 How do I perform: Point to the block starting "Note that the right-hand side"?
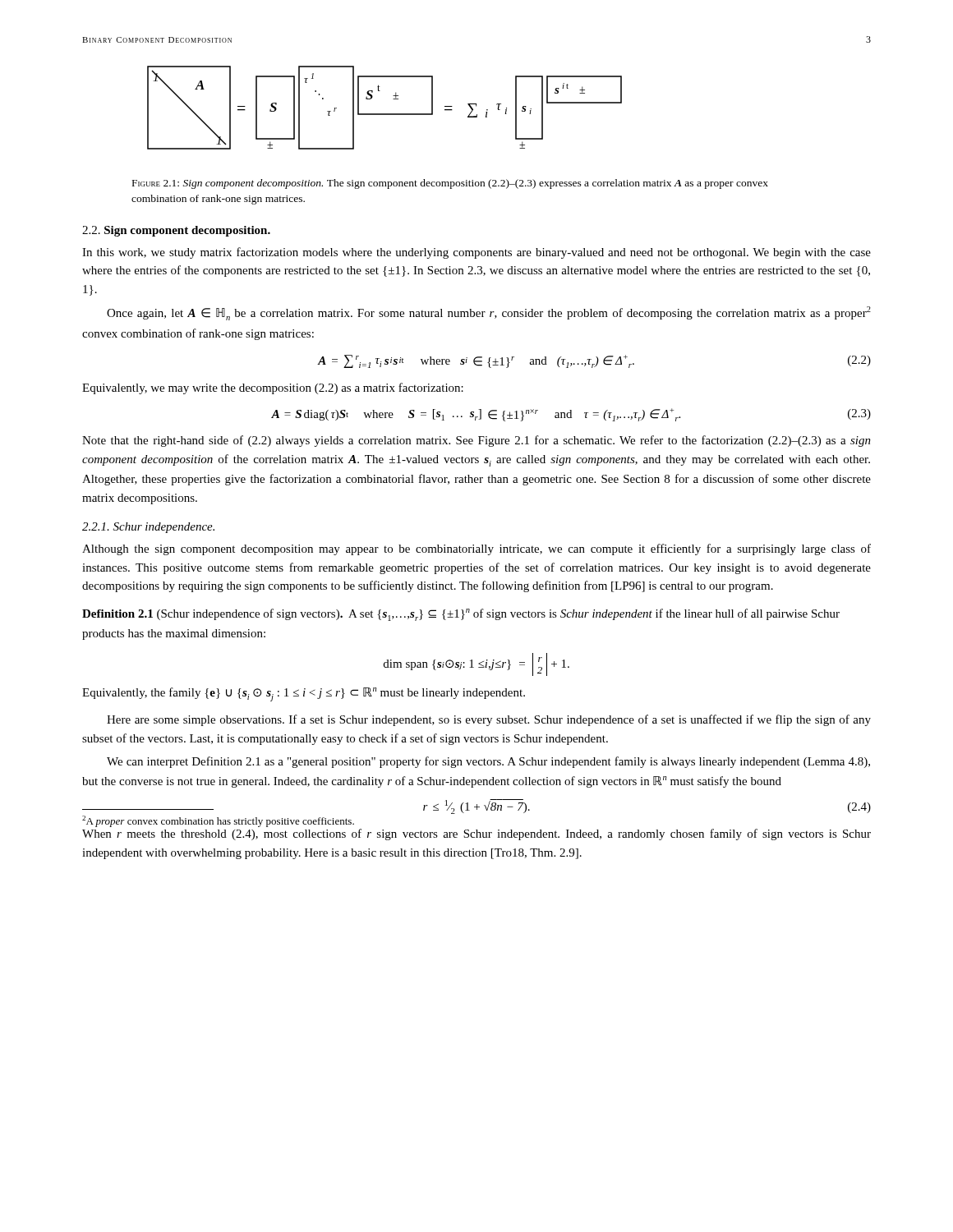point(476,469)
